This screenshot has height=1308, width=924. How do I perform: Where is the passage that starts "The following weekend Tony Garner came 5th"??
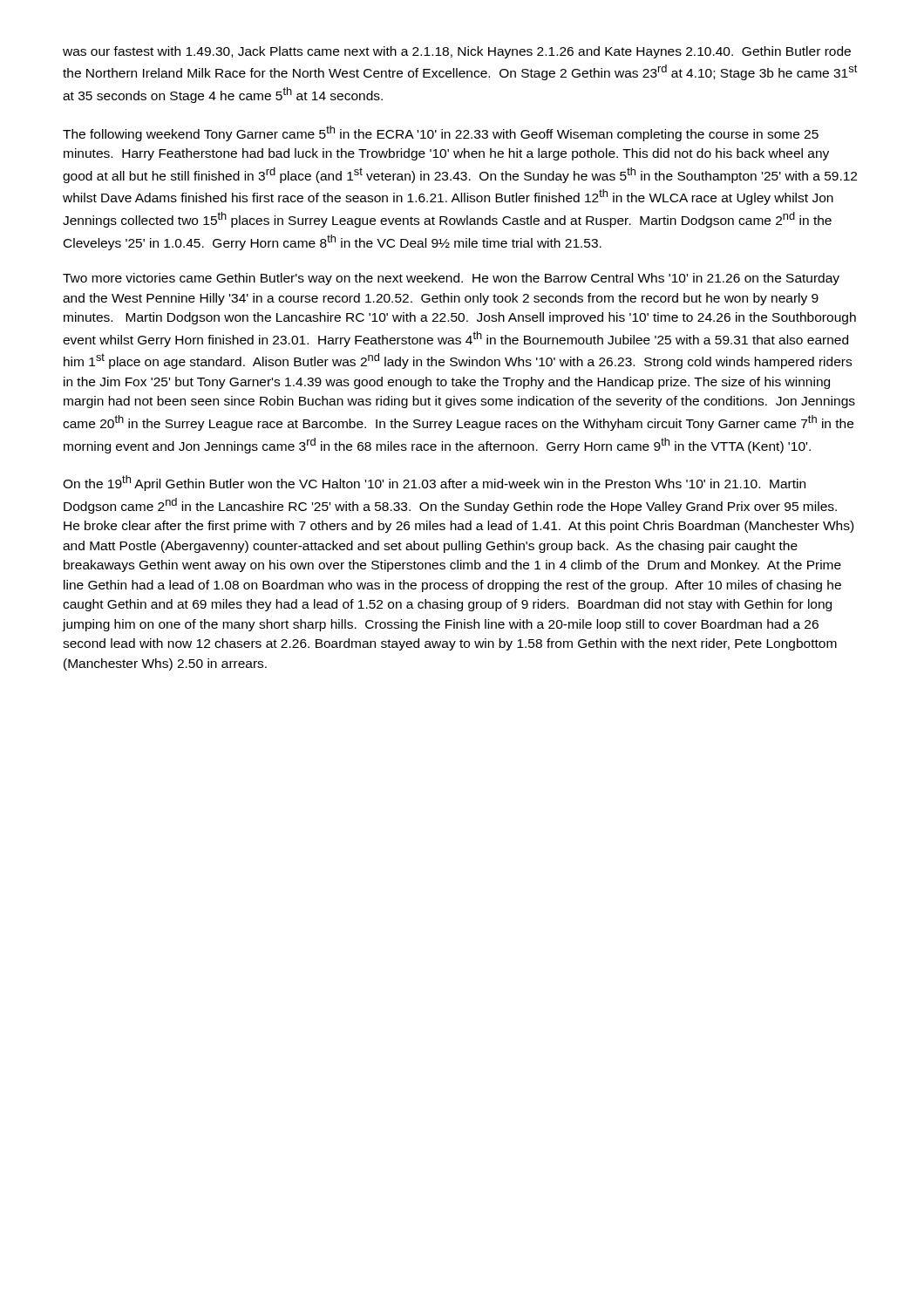460,186
